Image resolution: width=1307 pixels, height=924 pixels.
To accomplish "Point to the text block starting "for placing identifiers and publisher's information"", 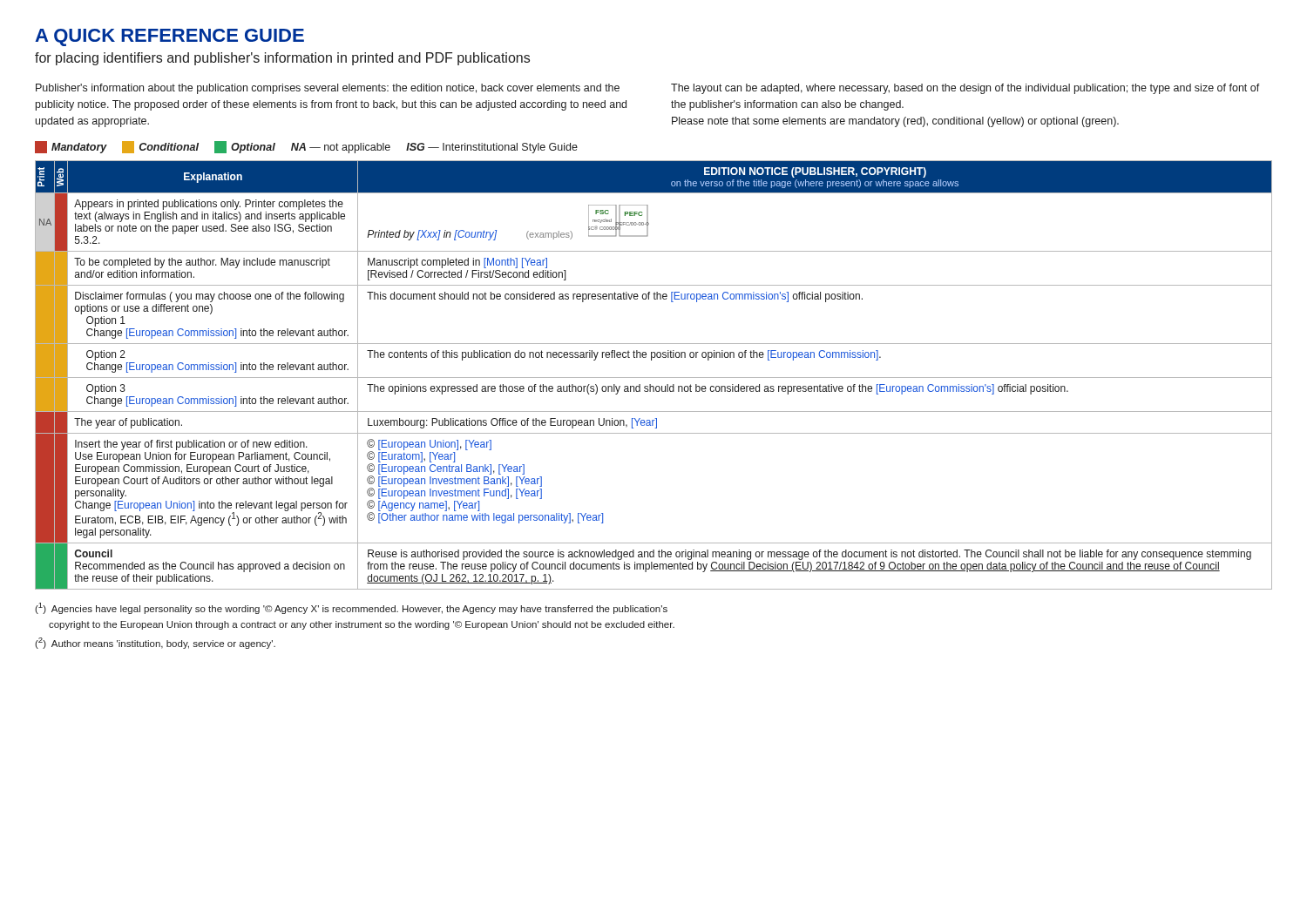I will 283,58.
